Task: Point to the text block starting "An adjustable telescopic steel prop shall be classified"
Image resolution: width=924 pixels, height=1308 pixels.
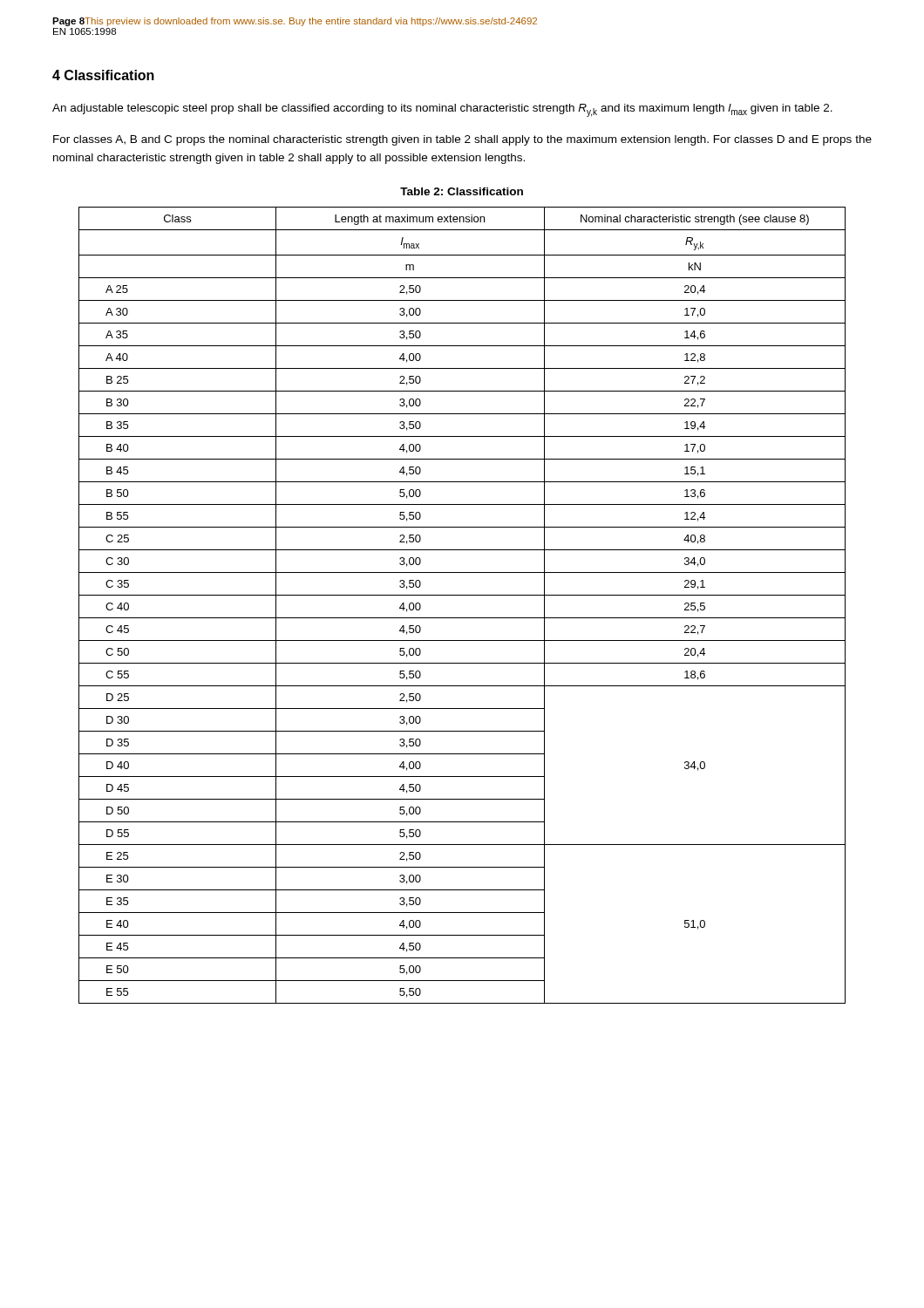Action: pos(443,109)
